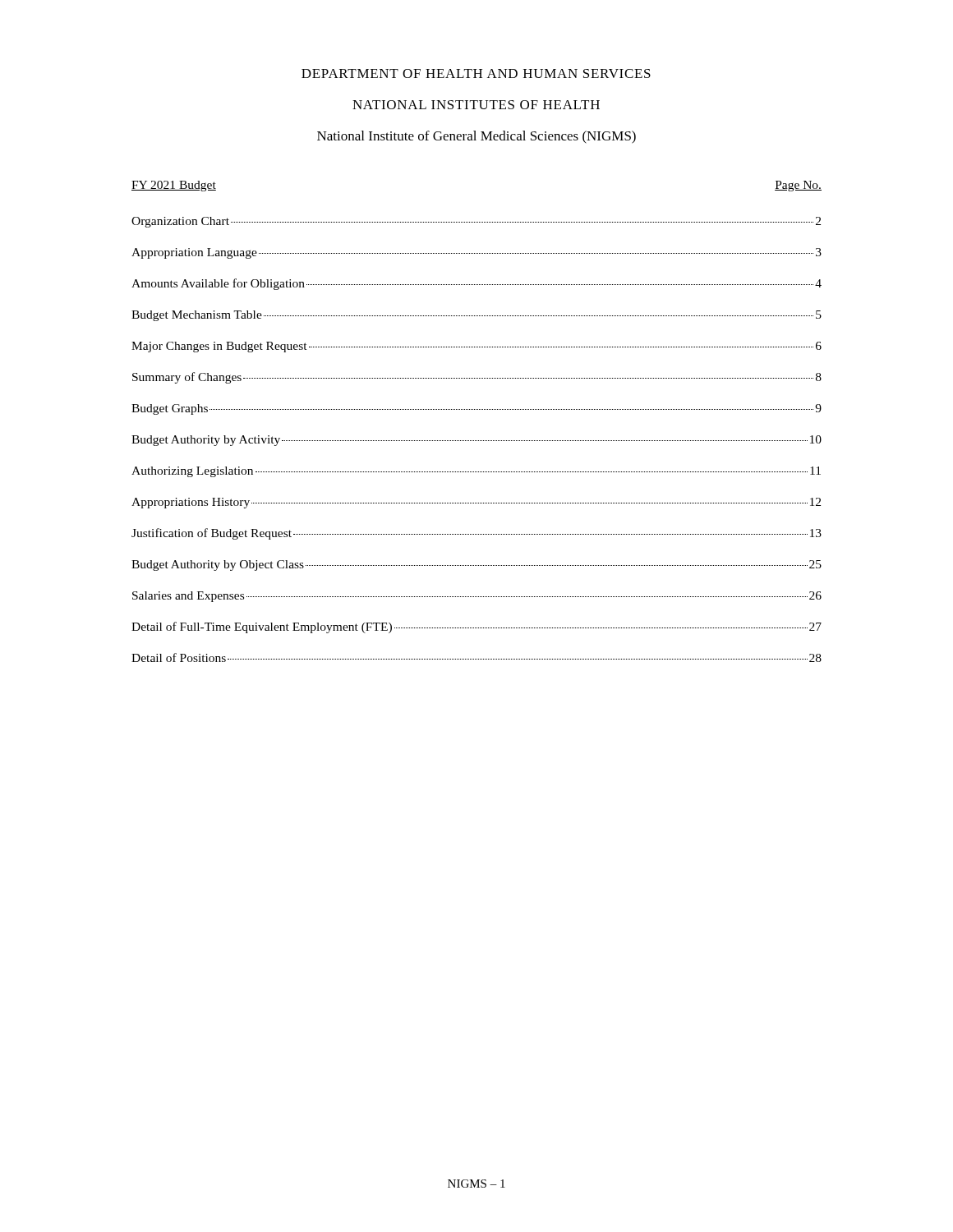Click on the list item that says "Justification of Budget Request 13"
The image size is (953, 1232).
[x=476, y=533]
